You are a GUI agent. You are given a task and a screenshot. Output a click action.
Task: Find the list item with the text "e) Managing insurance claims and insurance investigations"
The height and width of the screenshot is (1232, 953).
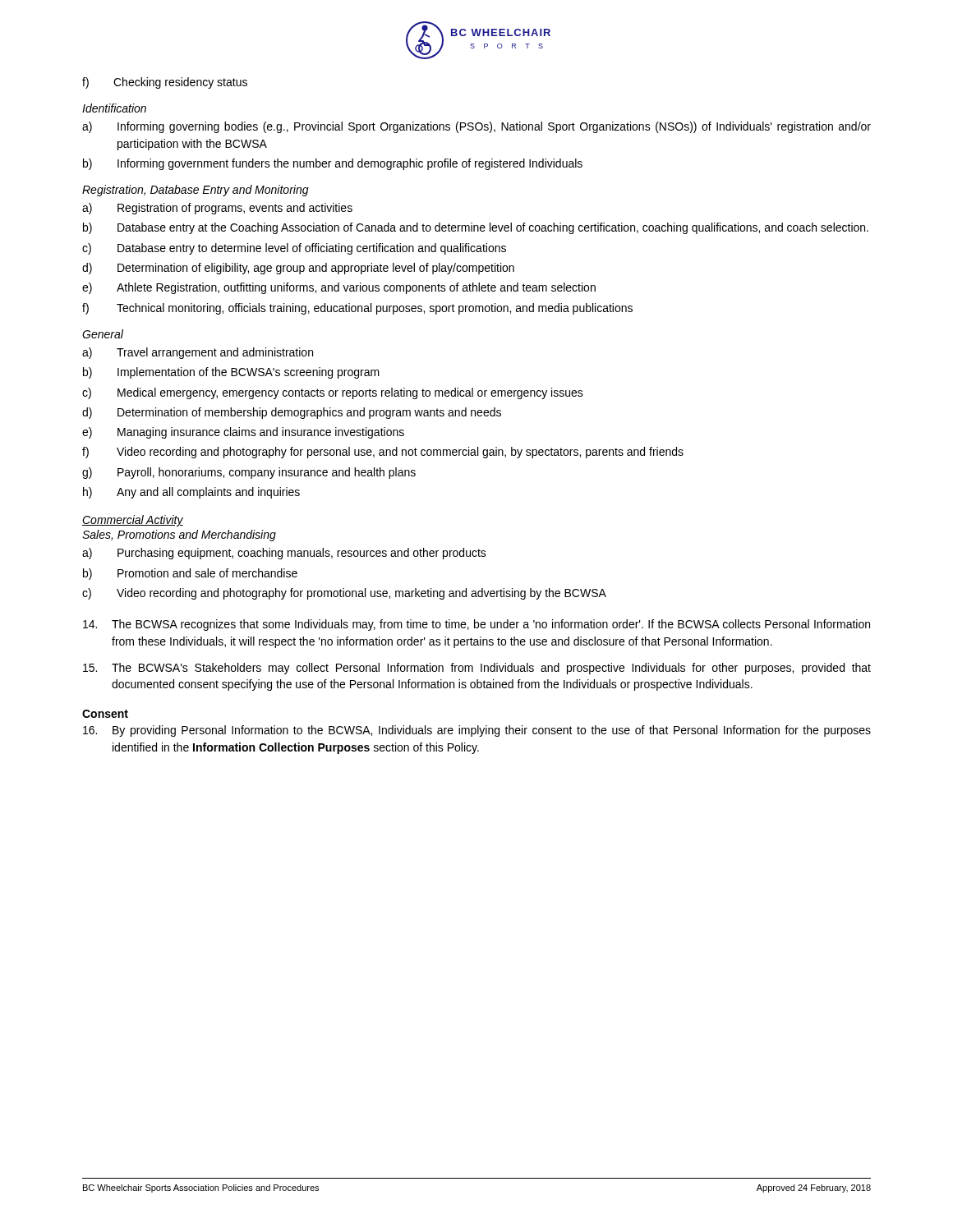tap(243, 433)
